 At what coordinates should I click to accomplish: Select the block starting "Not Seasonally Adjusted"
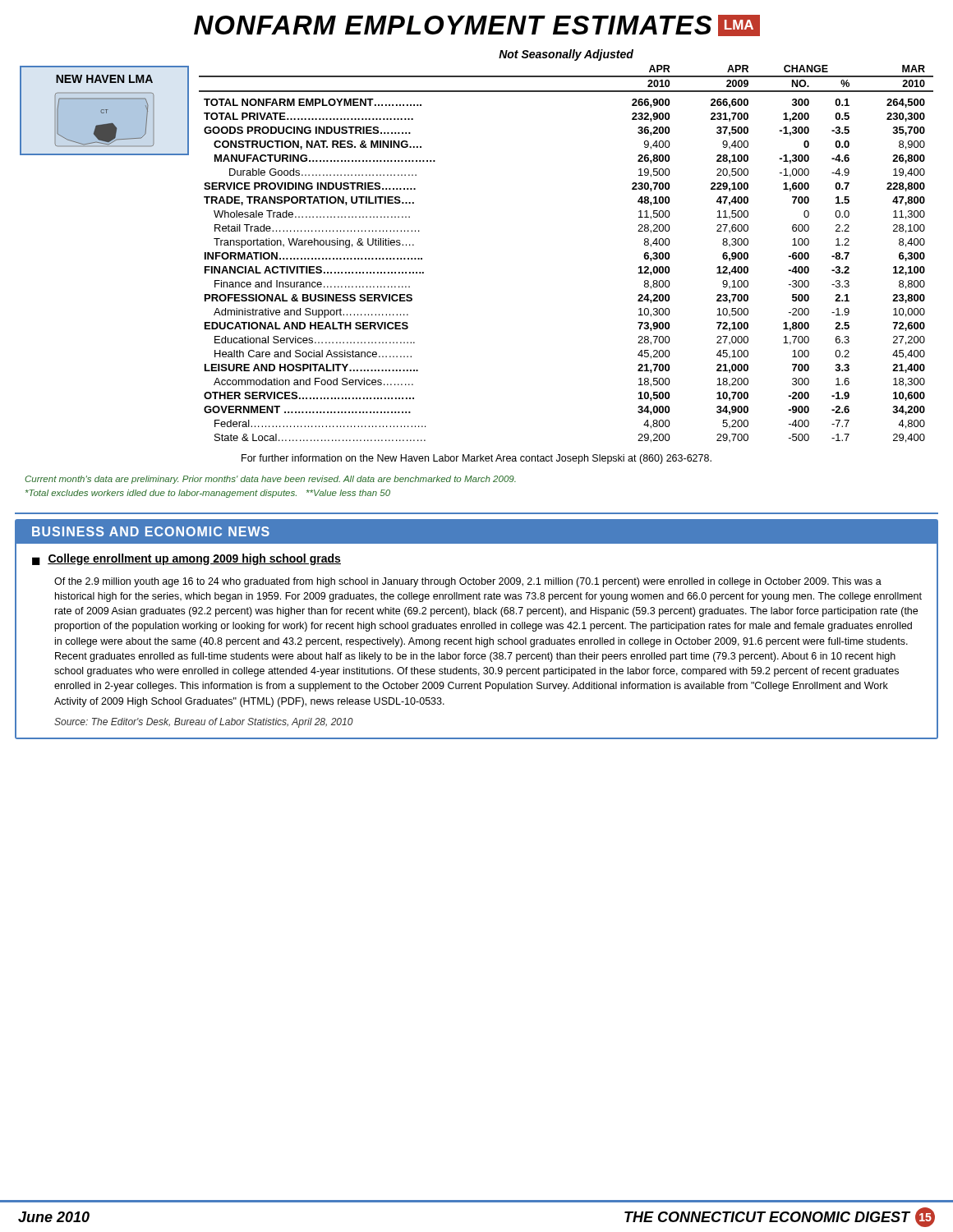[x=566, y=54]
